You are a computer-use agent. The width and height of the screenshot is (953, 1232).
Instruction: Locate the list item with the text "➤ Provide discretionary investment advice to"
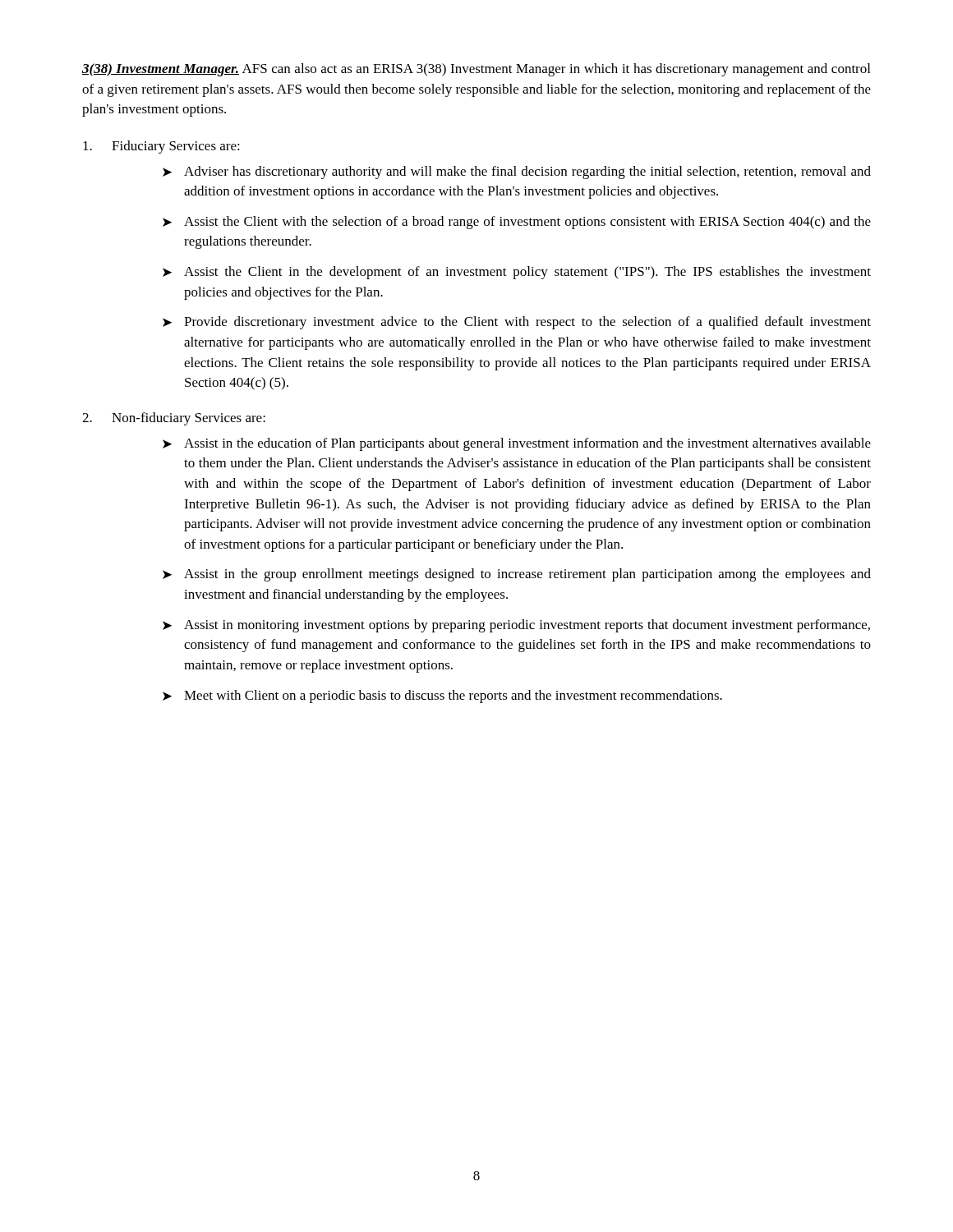516,353
